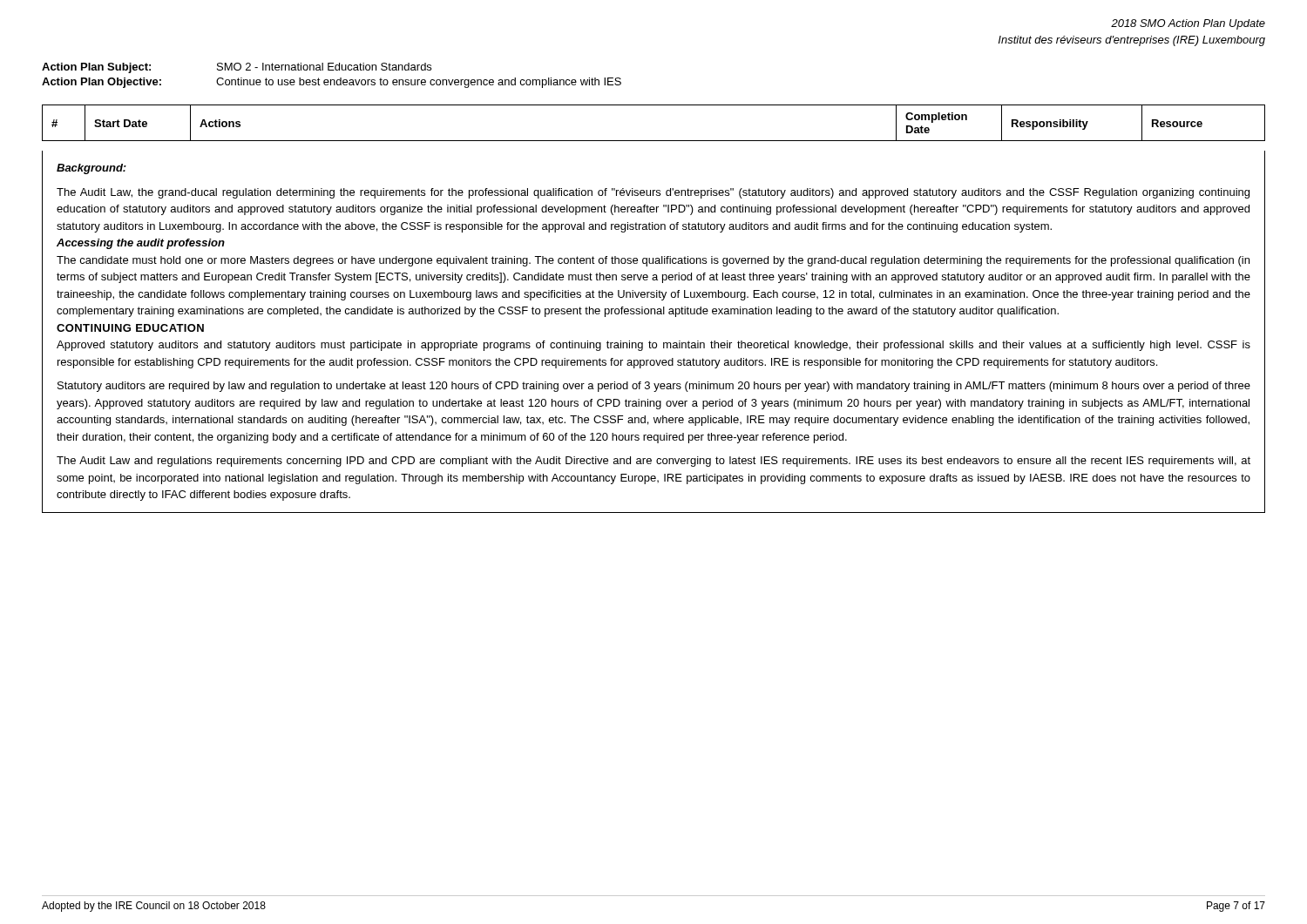Screen dimensions: 924x1307
Task: Find the text block that says "The candidate must hold one"
Action: (x=654, y=285)
